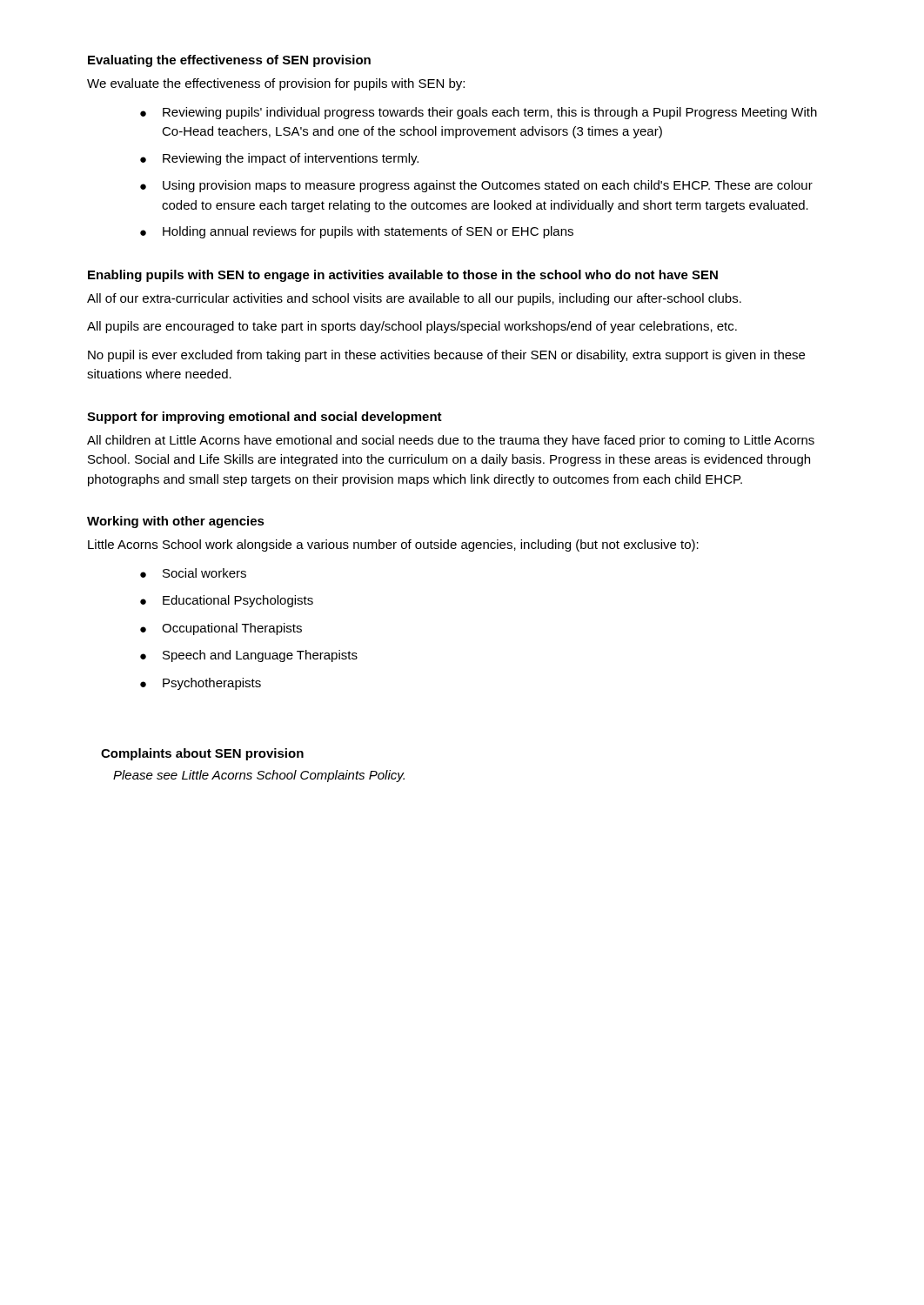Navigate to the text starting "● Holding annual reviews for pupils with statements"
Viewport: 924px width, 1305px height.
pos(357,232)
